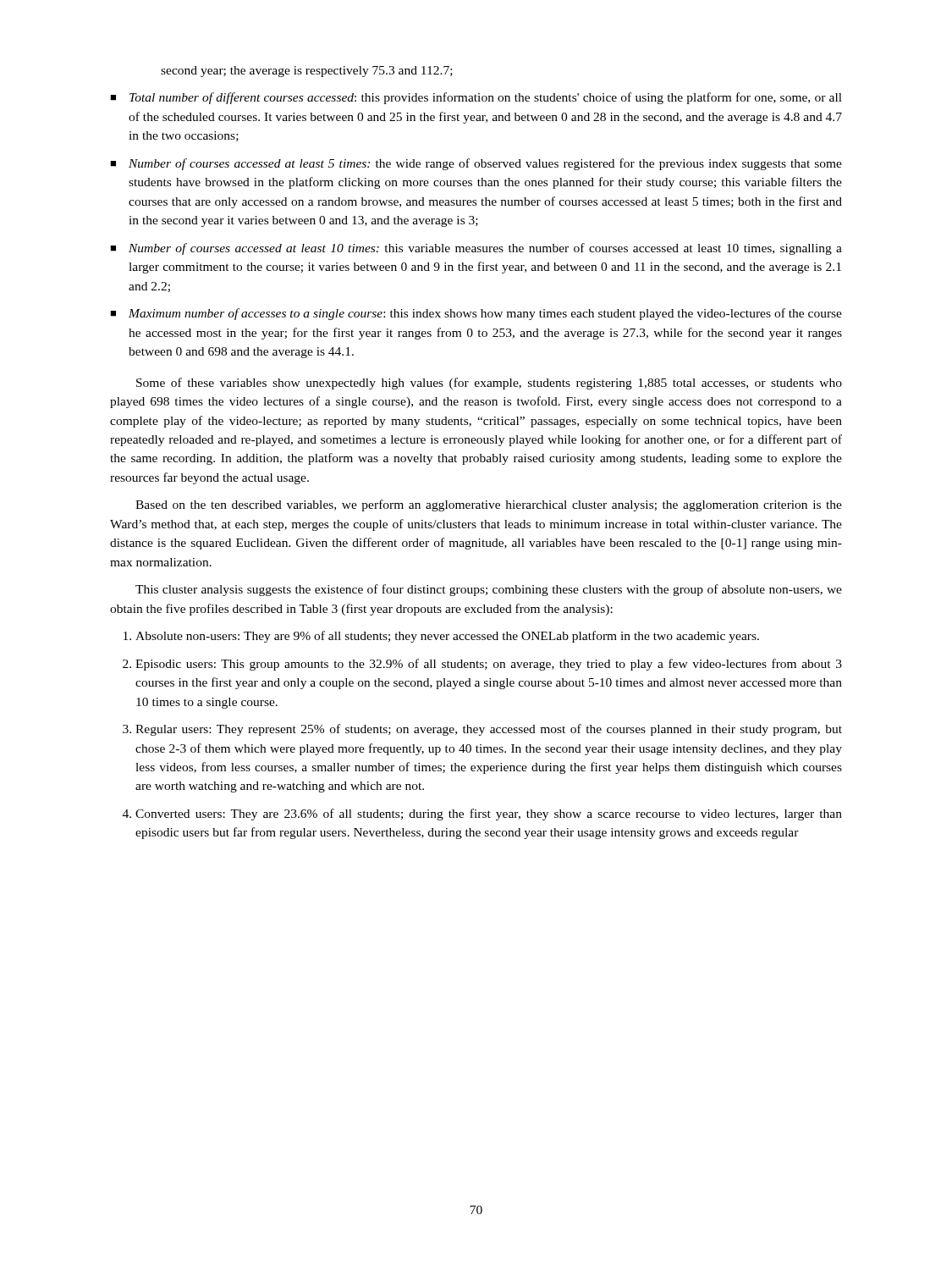Viewport: 952px width, 1270px height.
Task: Select the passage starting "Absolute non-users: They are 9%"
Action: click(448, 636)
